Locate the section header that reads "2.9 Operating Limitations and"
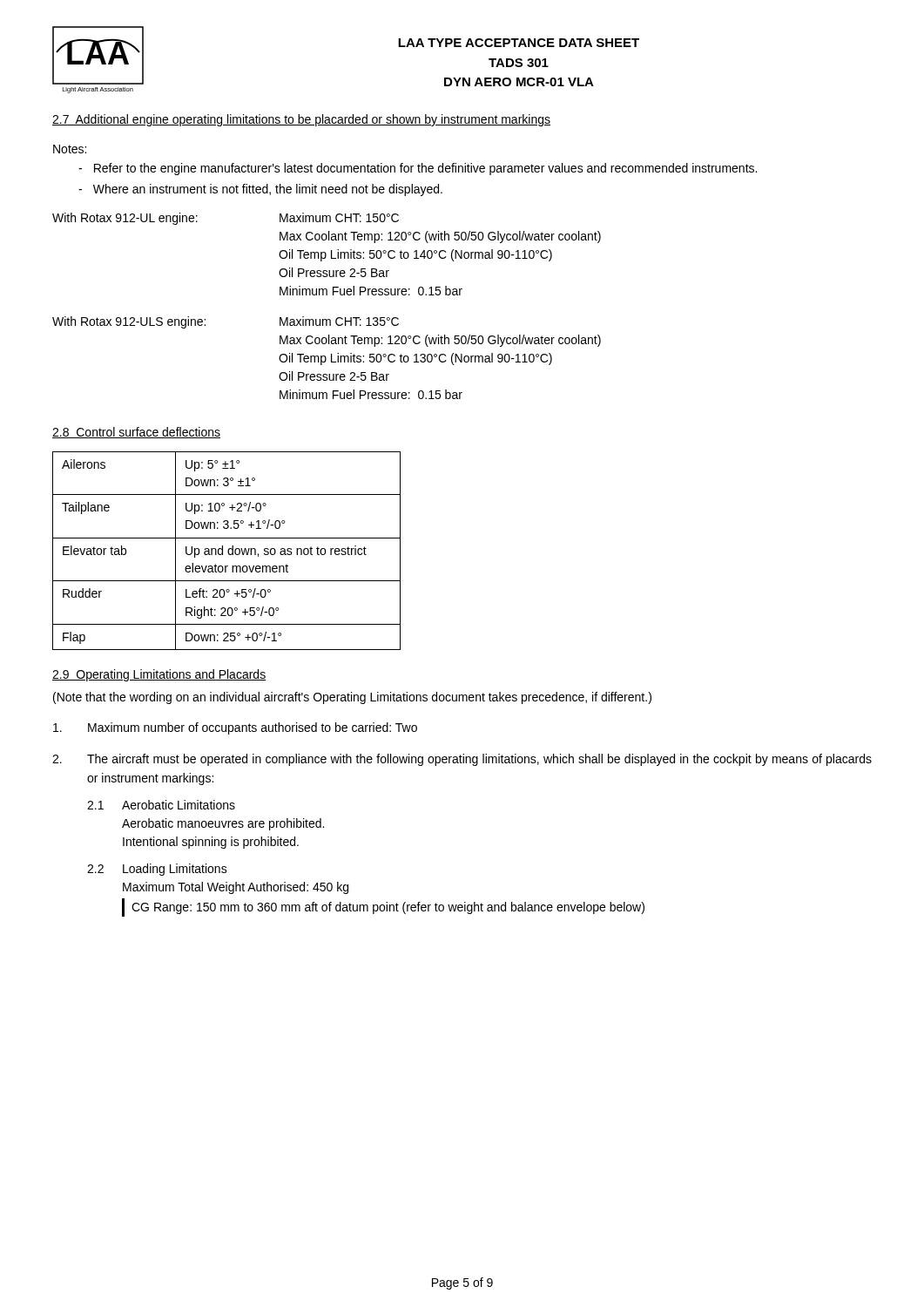 click(159, 675)
